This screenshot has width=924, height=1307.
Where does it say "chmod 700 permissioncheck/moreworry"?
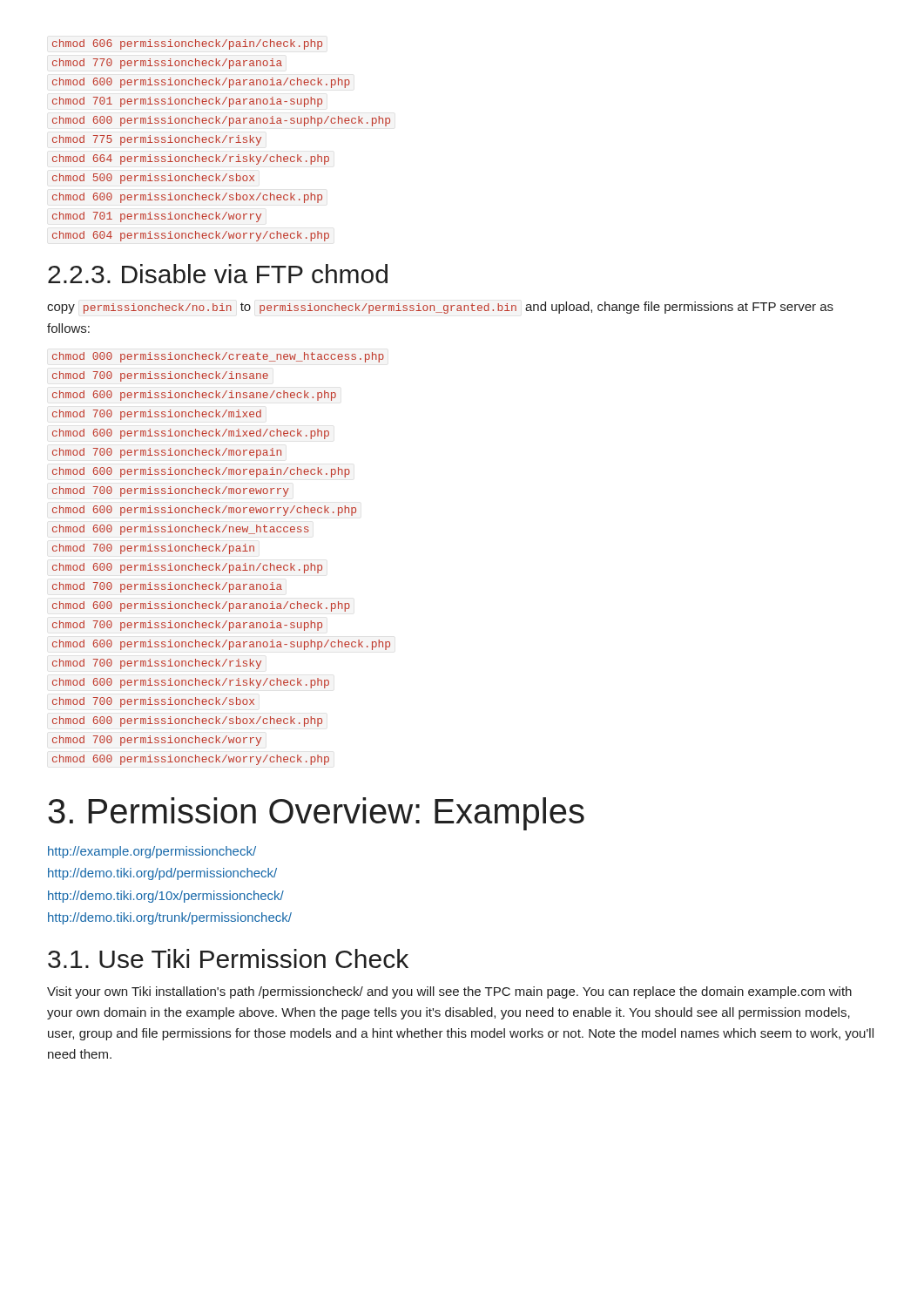pyautogui.click(x=170, y=491)
